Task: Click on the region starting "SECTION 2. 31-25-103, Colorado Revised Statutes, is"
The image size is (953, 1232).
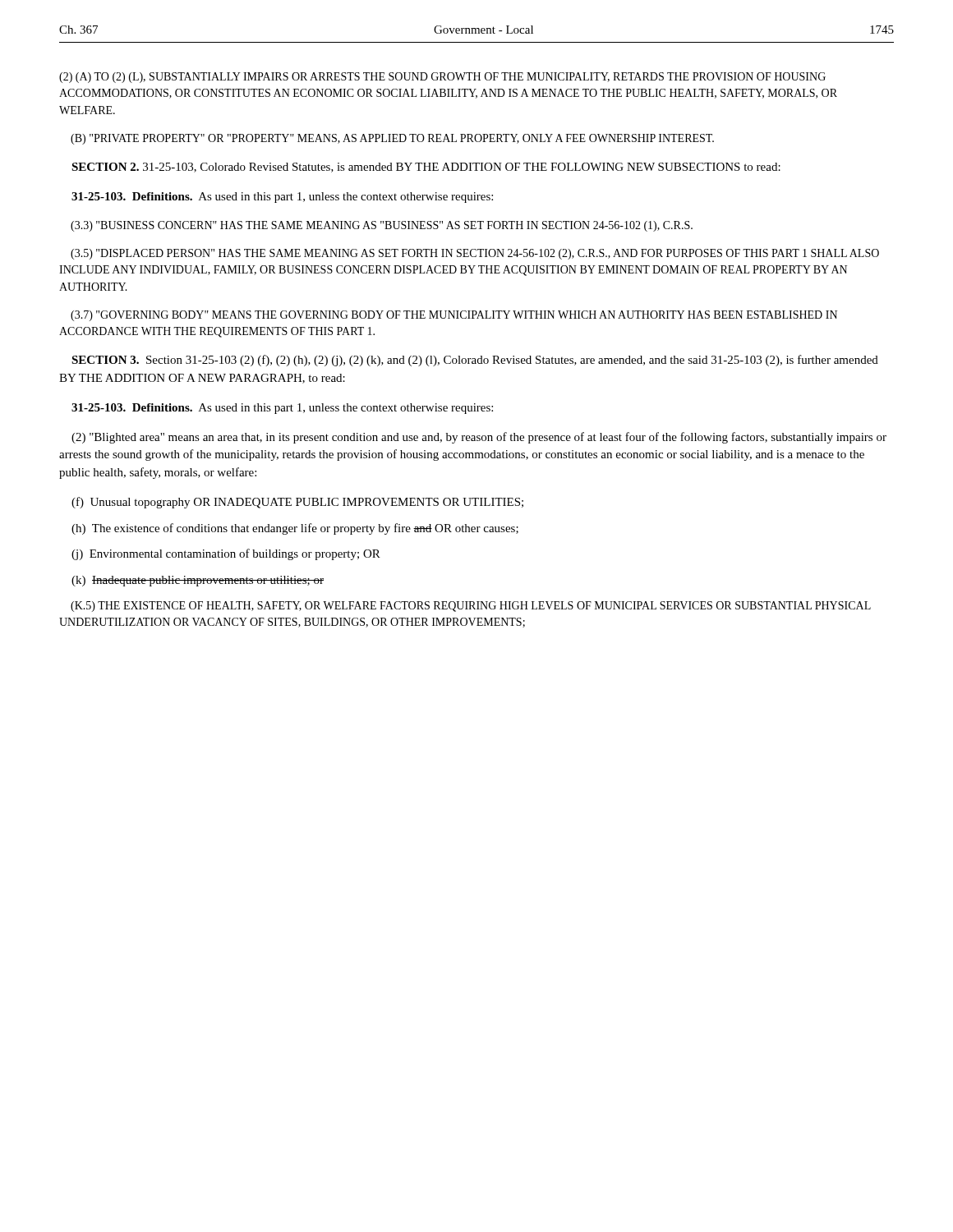Action: click(420, 167)
